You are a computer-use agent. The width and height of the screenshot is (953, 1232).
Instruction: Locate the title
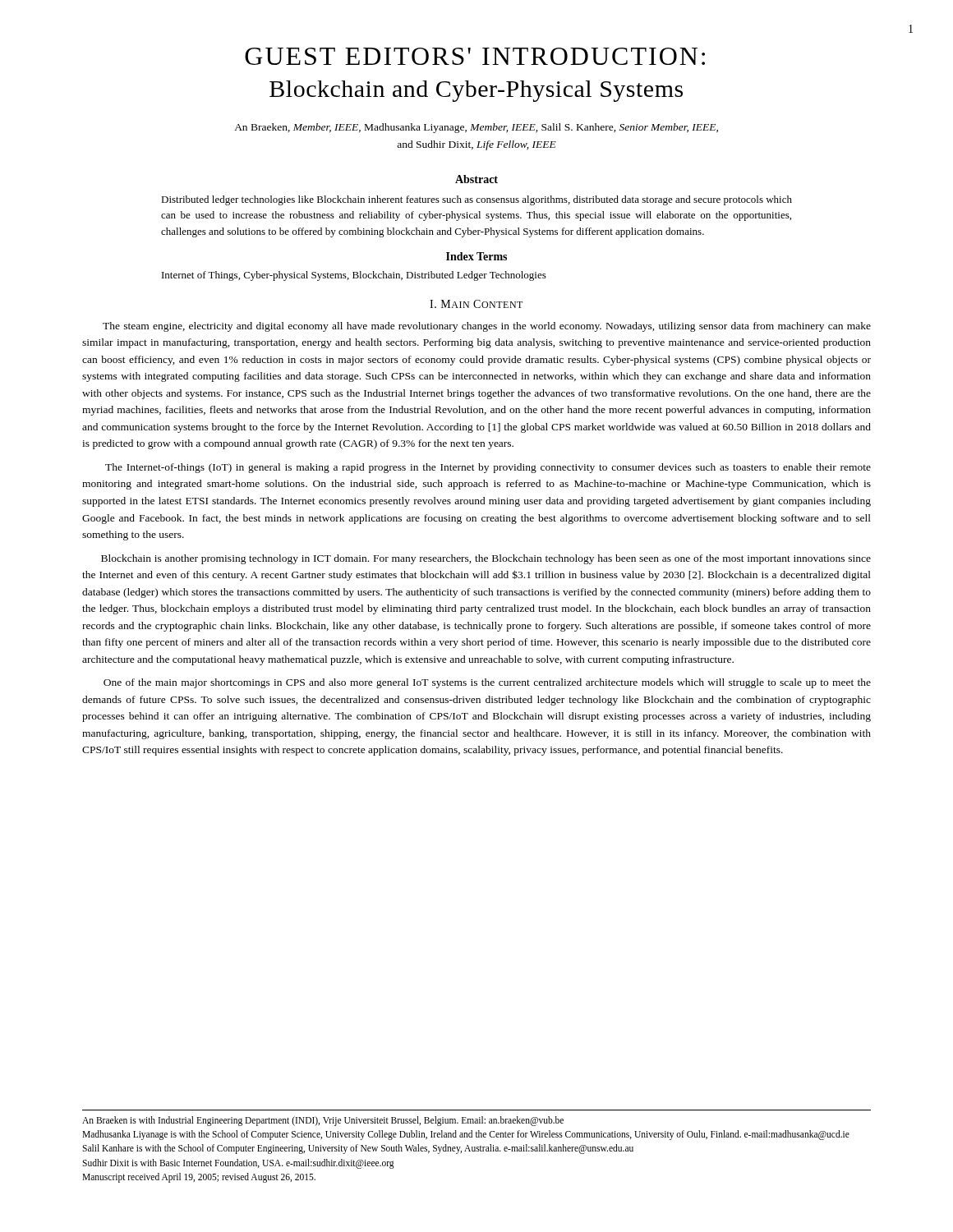(x=476, y=72)
